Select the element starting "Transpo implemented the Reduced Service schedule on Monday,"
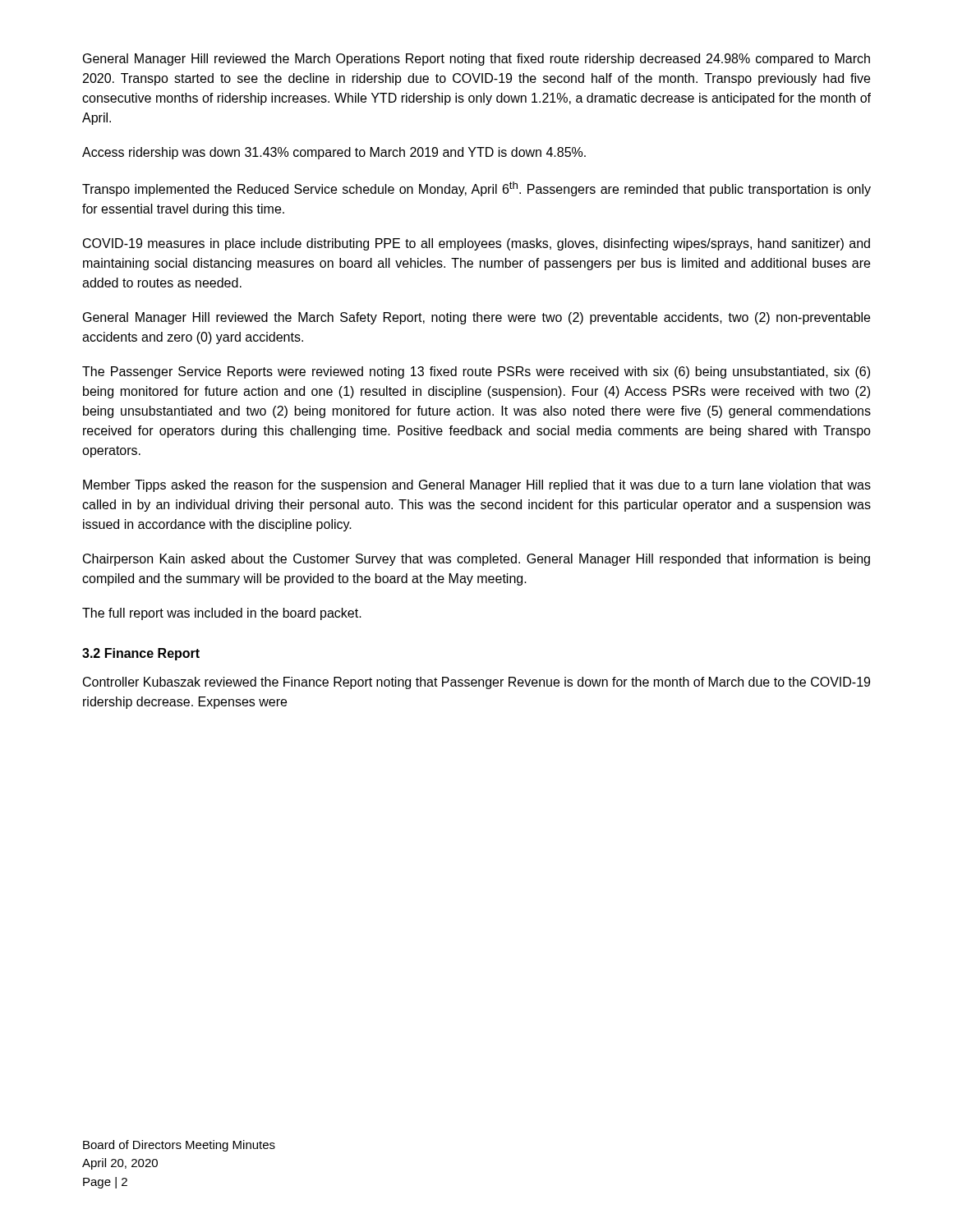Screen dimensions: 1232x953 [x=476, y=198]
